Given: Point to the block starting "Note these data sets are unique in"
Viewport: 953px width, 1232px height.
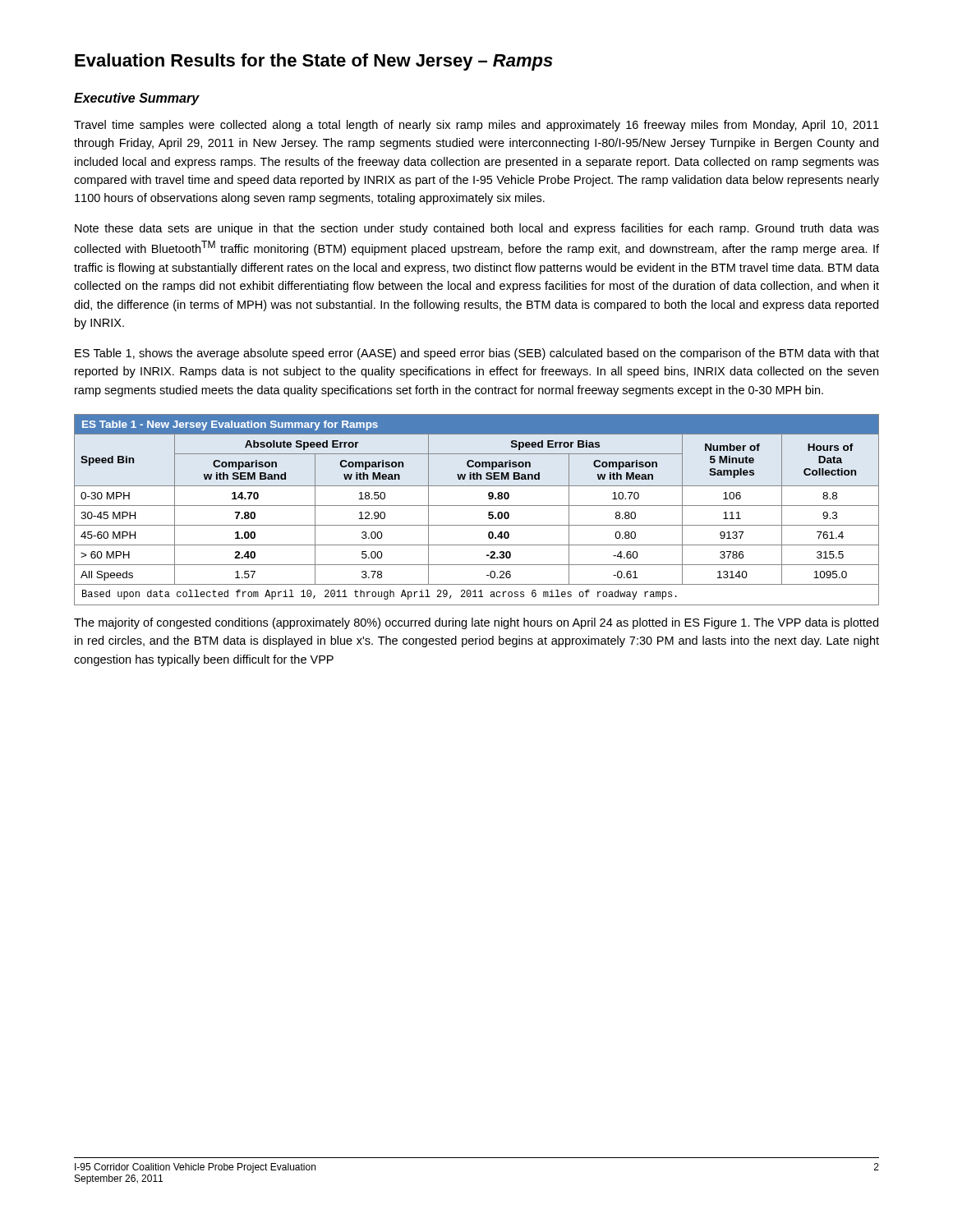Looking at the screenshot, I should point(476,276).
